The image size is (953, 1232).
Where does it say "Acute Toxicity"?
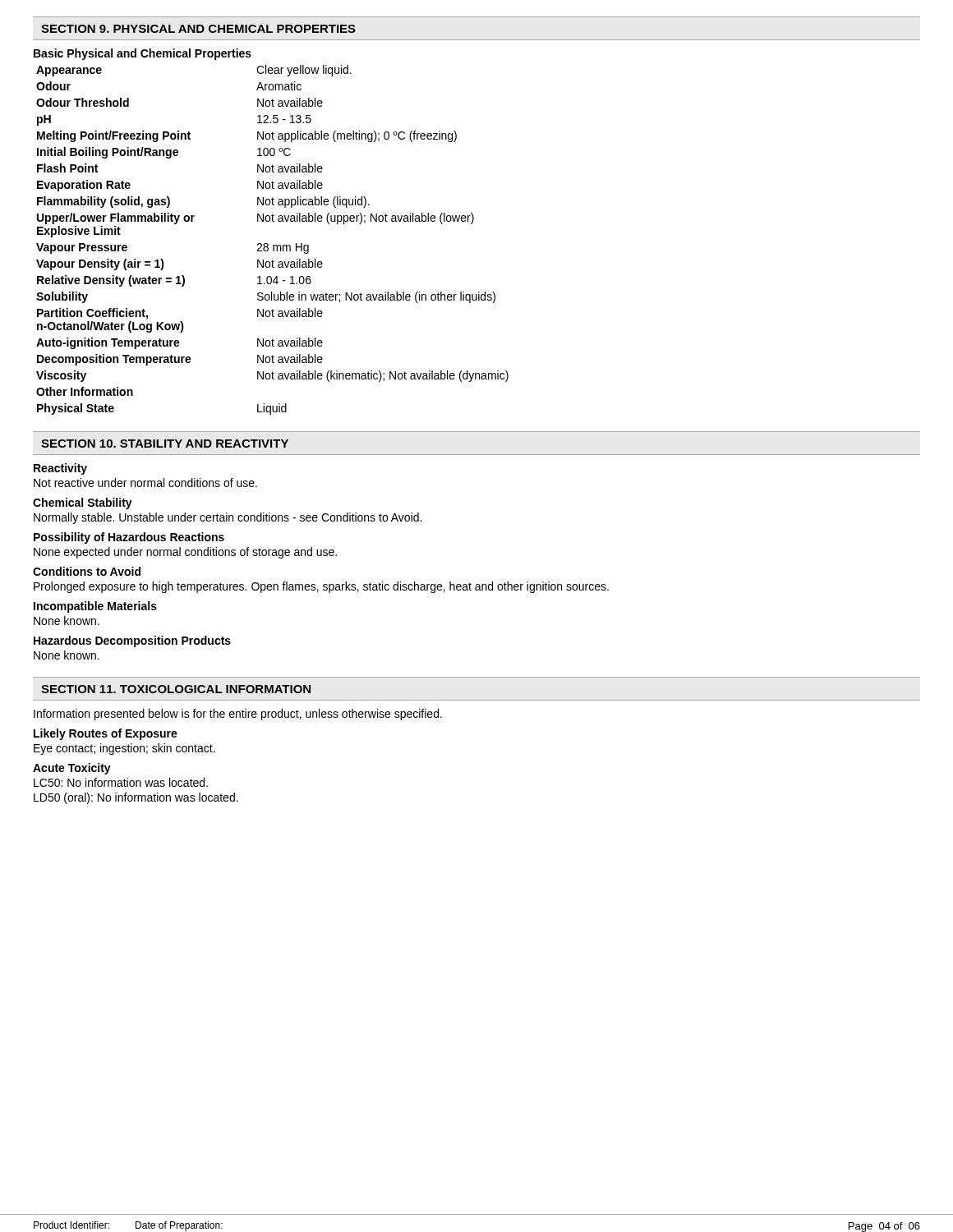72,768
